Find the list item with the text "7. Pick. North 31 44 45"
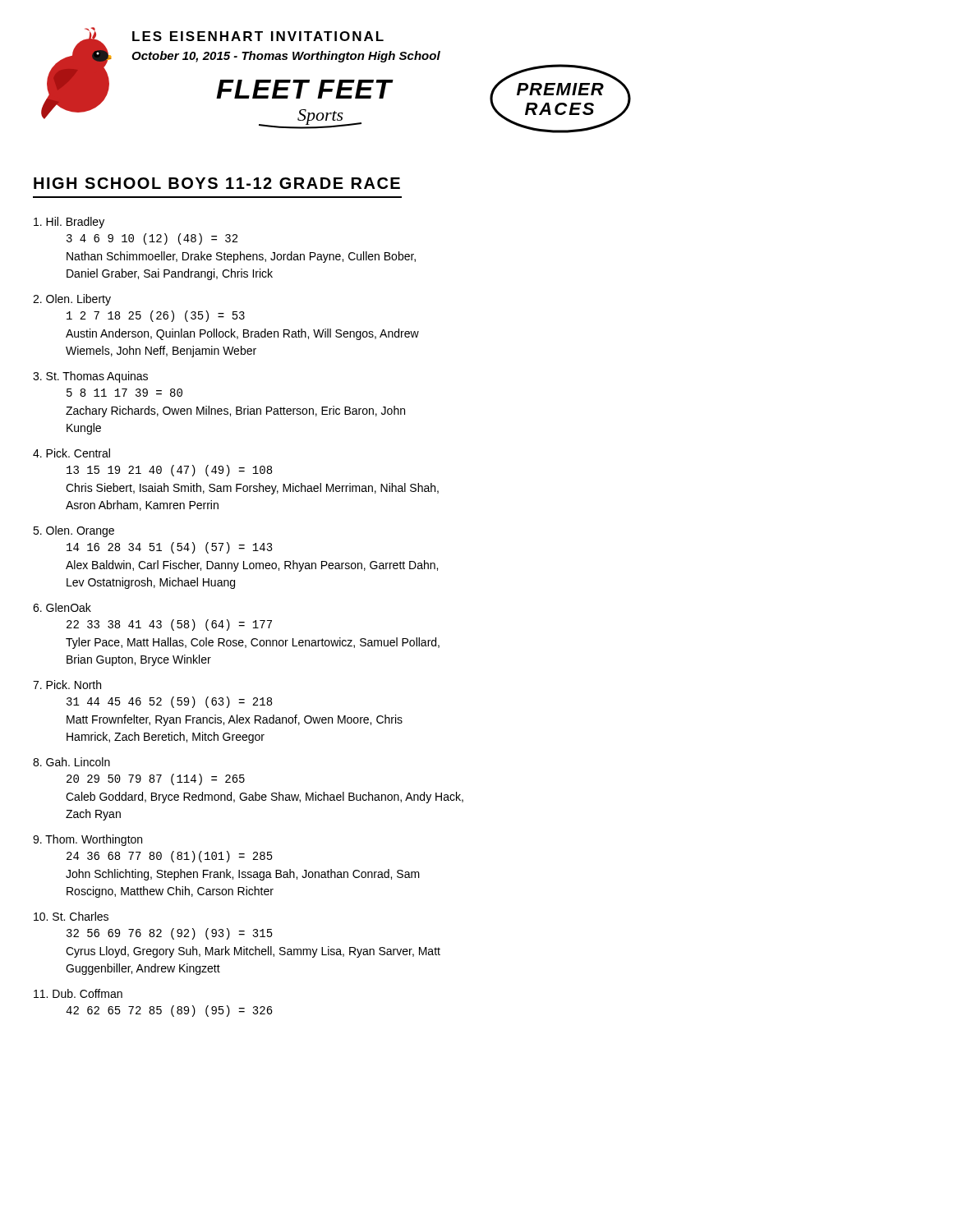The image size is (953, 1232). point(67,685)
